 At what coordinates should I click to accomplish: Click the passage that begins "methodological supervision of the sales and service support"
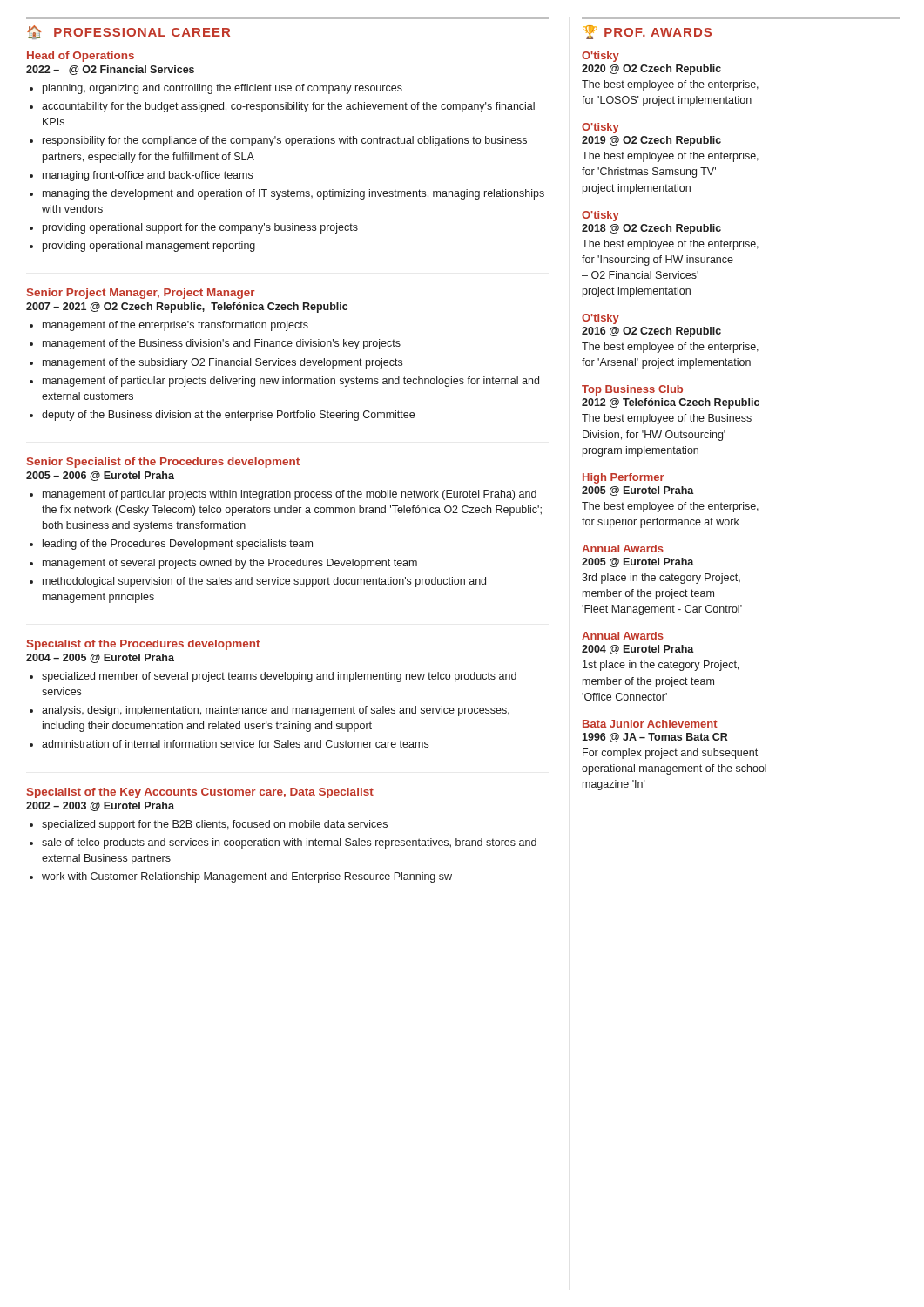264,589
